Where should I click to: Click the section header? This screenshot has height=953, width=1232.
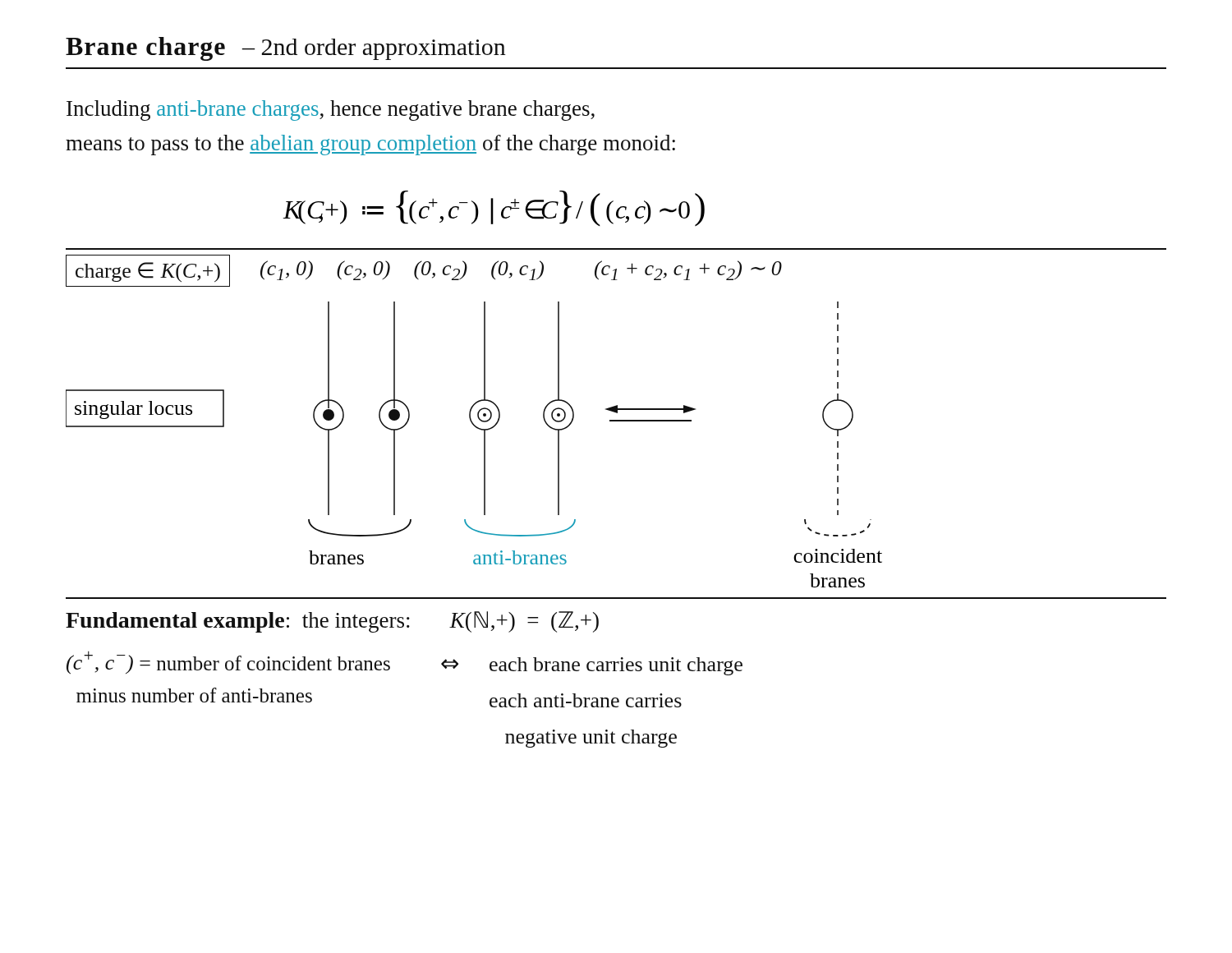click(x=286, y=46)
